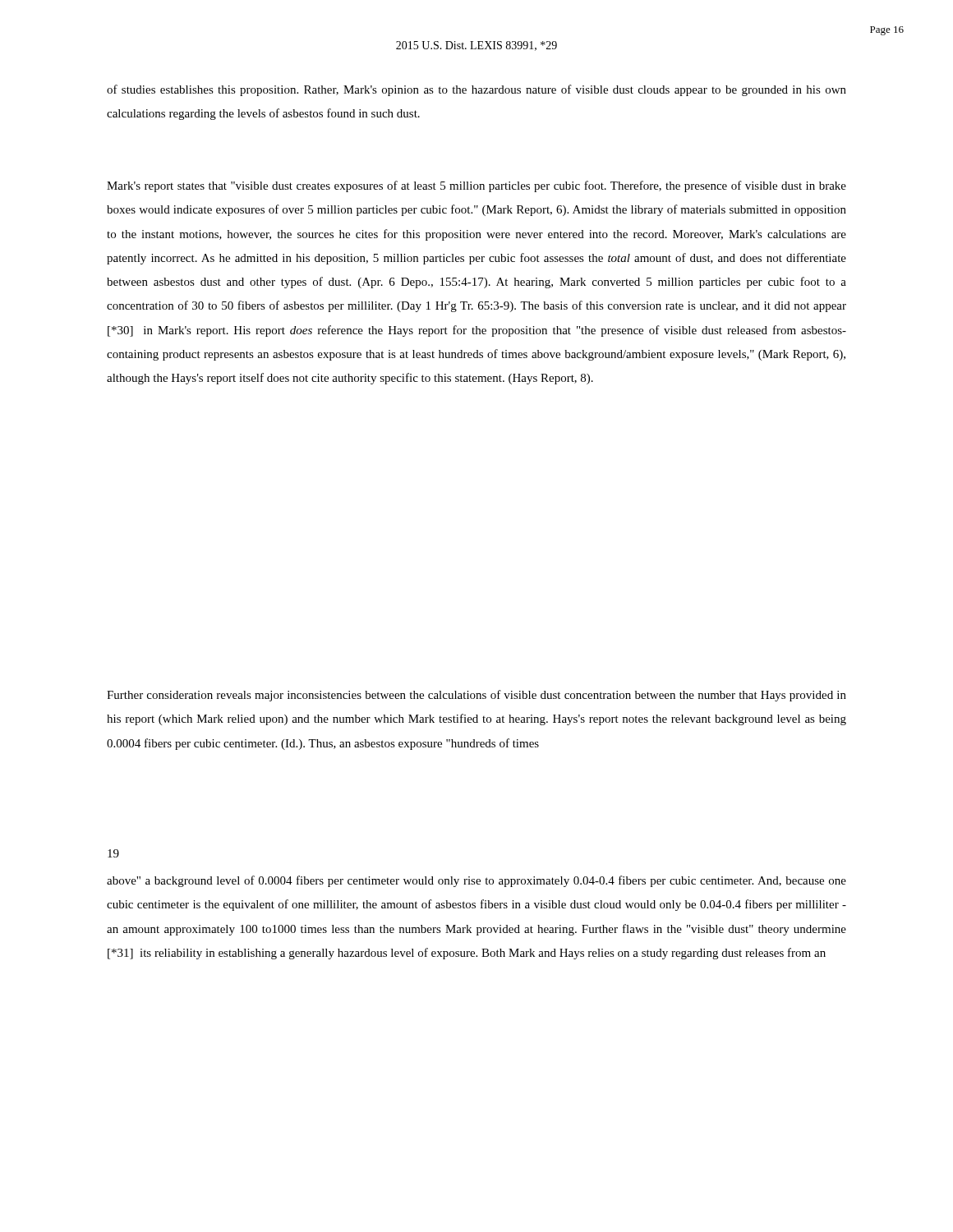The image size is (953, 1232).
Task: Click on the text block that reads "of studies establishes"
Action: [x=476, y=102]
